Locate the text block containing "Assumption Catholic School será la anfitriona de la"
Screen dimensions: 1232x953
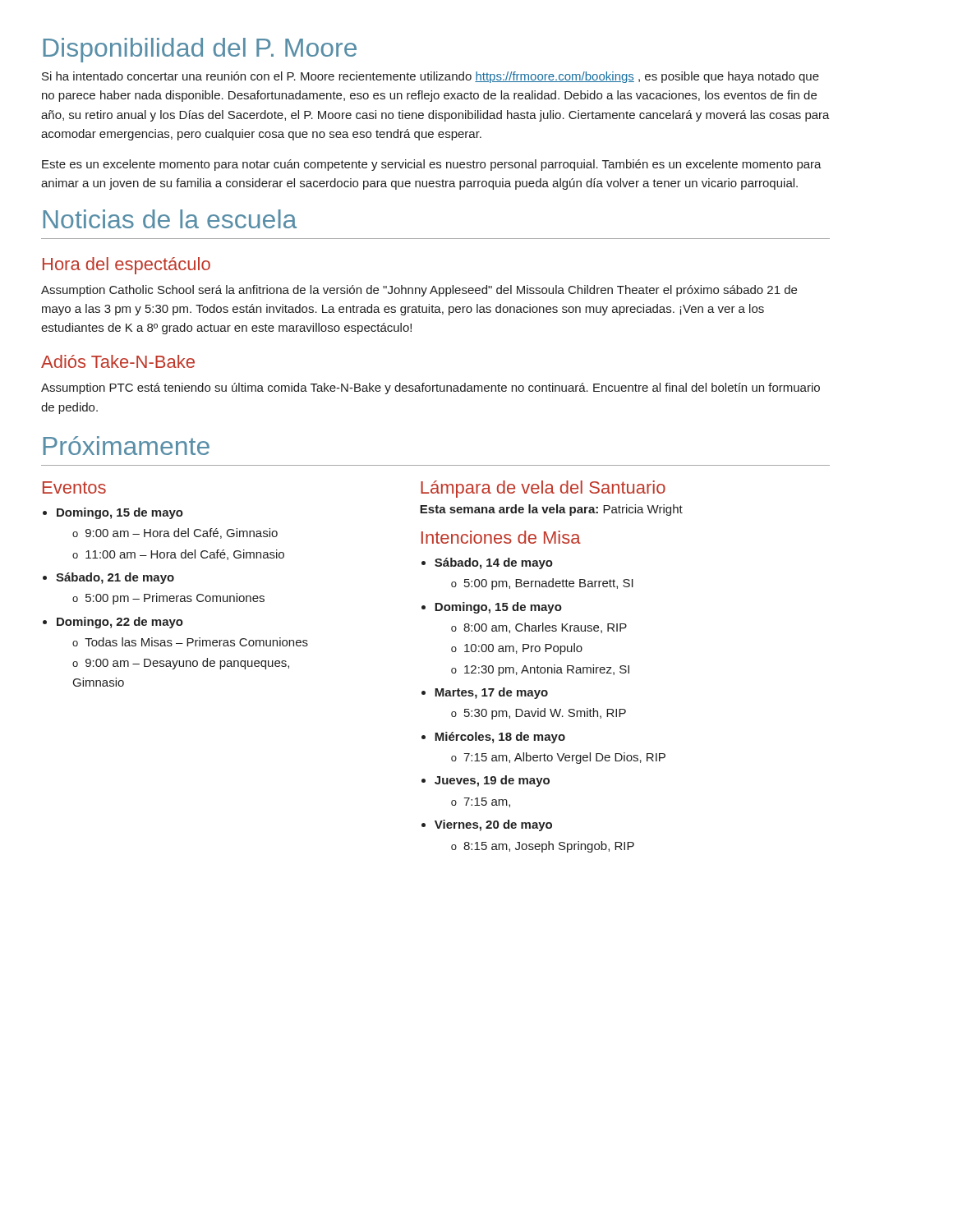(x=435, y=308)
